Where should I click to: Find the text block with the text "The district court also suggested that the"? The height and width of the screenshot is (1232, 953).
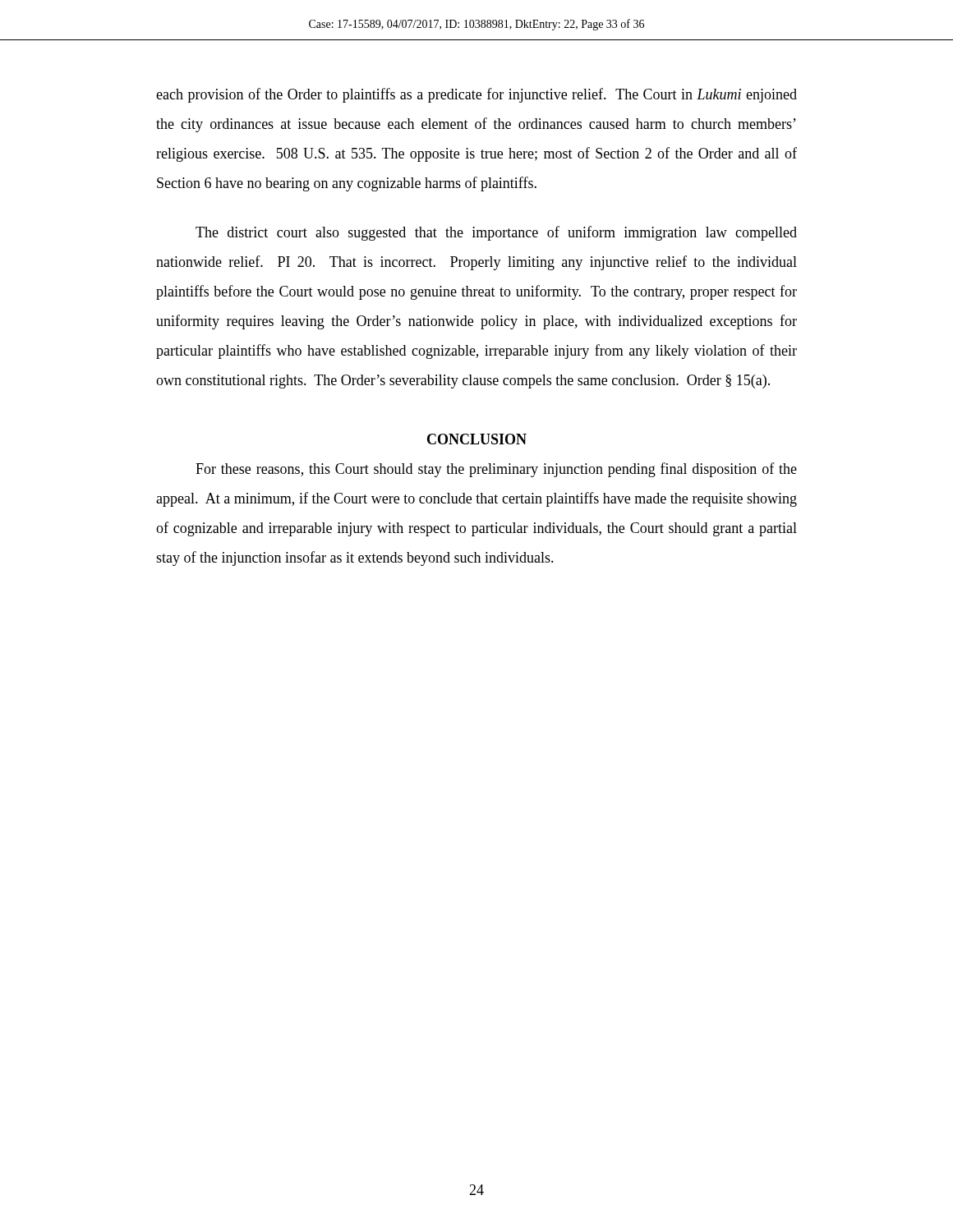(476, 306)
